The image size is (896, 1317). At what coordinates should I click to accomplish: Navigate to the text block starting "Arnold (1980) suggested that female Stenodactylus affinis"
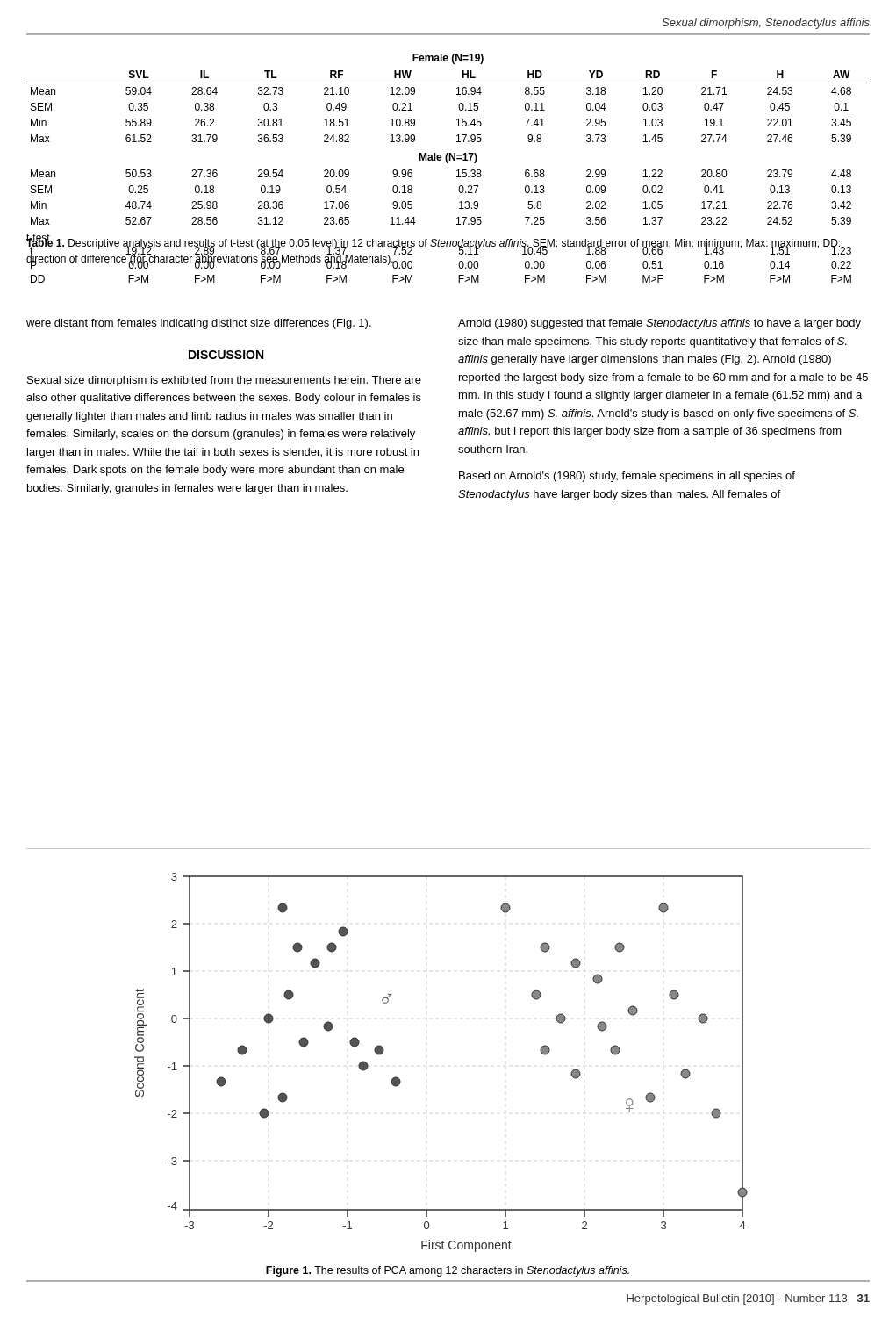[x=664, y=410]
